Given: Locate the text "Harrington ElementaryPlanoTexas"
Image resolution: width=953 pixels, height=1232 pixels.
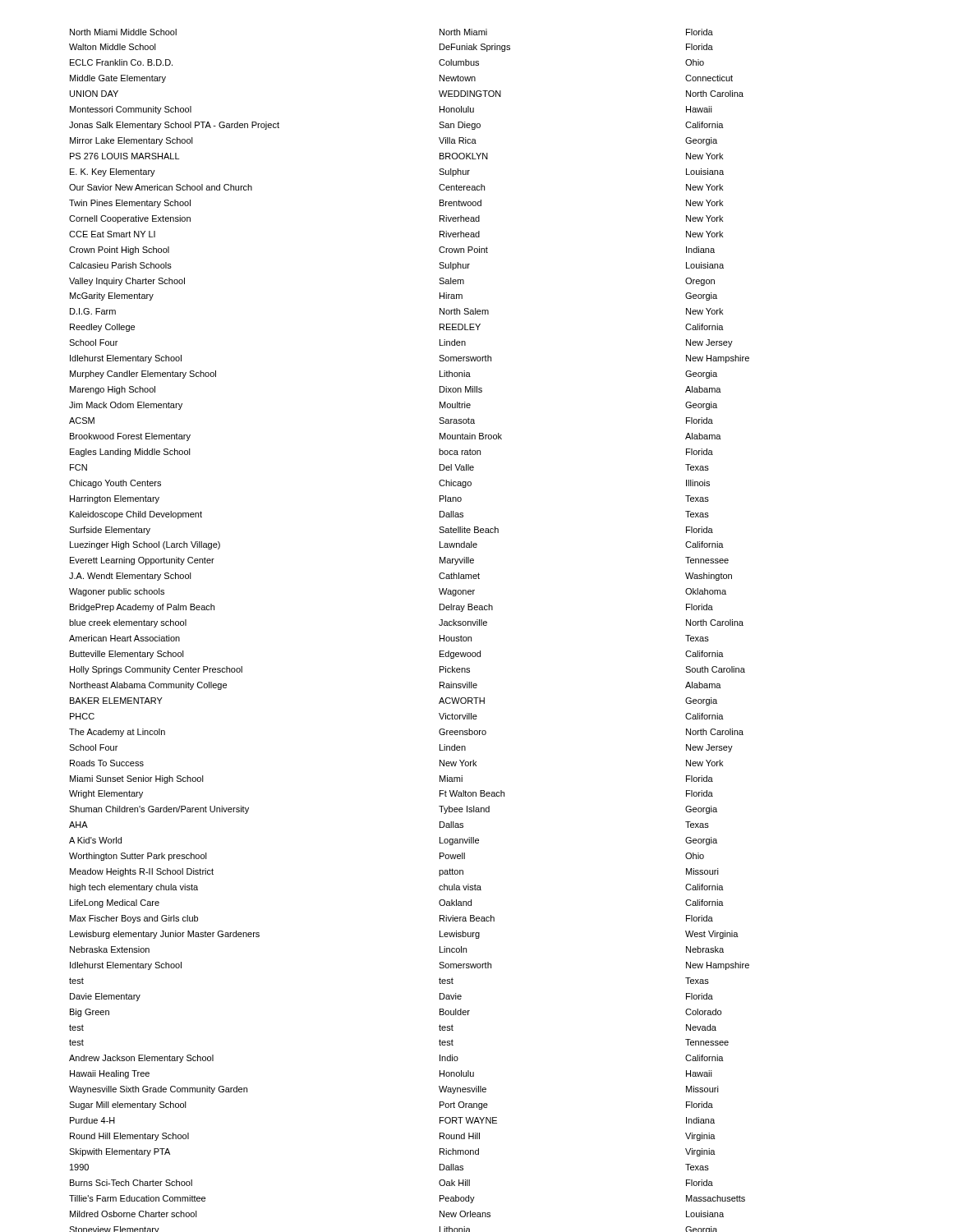Looking at the screenshot, I should point(110,499).
